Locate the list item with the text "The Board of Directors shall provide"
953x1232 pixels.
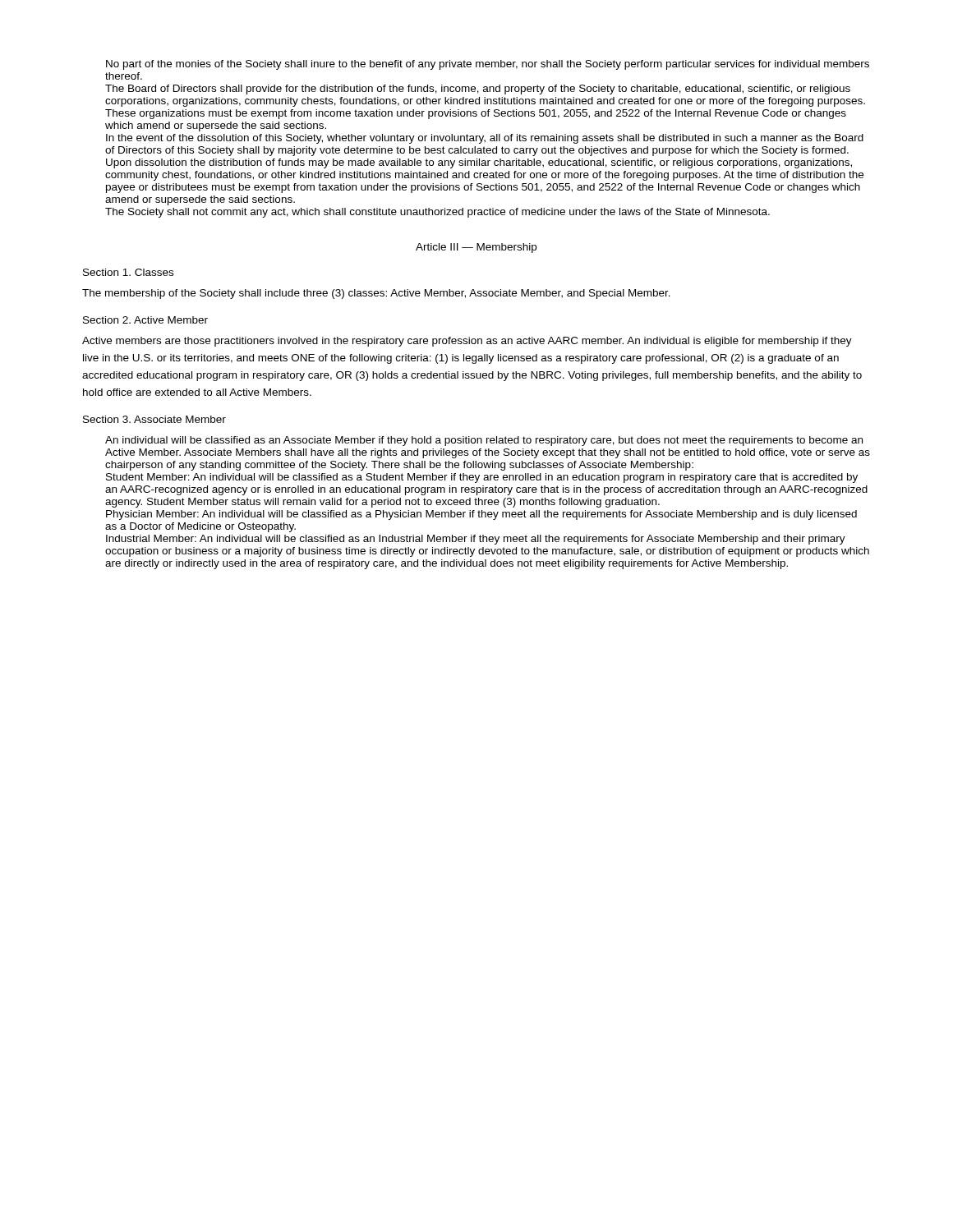coord(488,107)
